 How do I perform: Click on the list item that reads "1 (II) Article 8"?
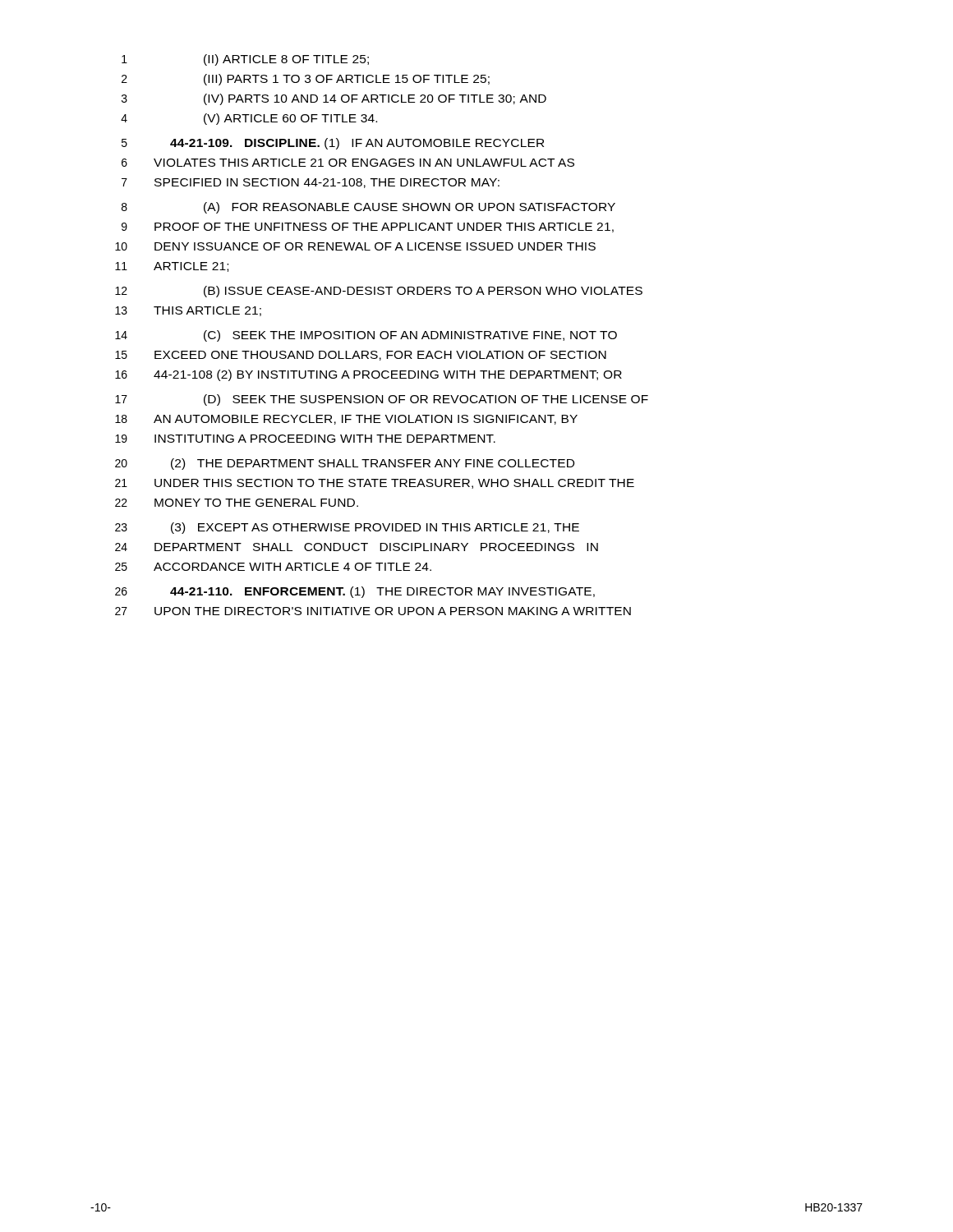point(245,60)
